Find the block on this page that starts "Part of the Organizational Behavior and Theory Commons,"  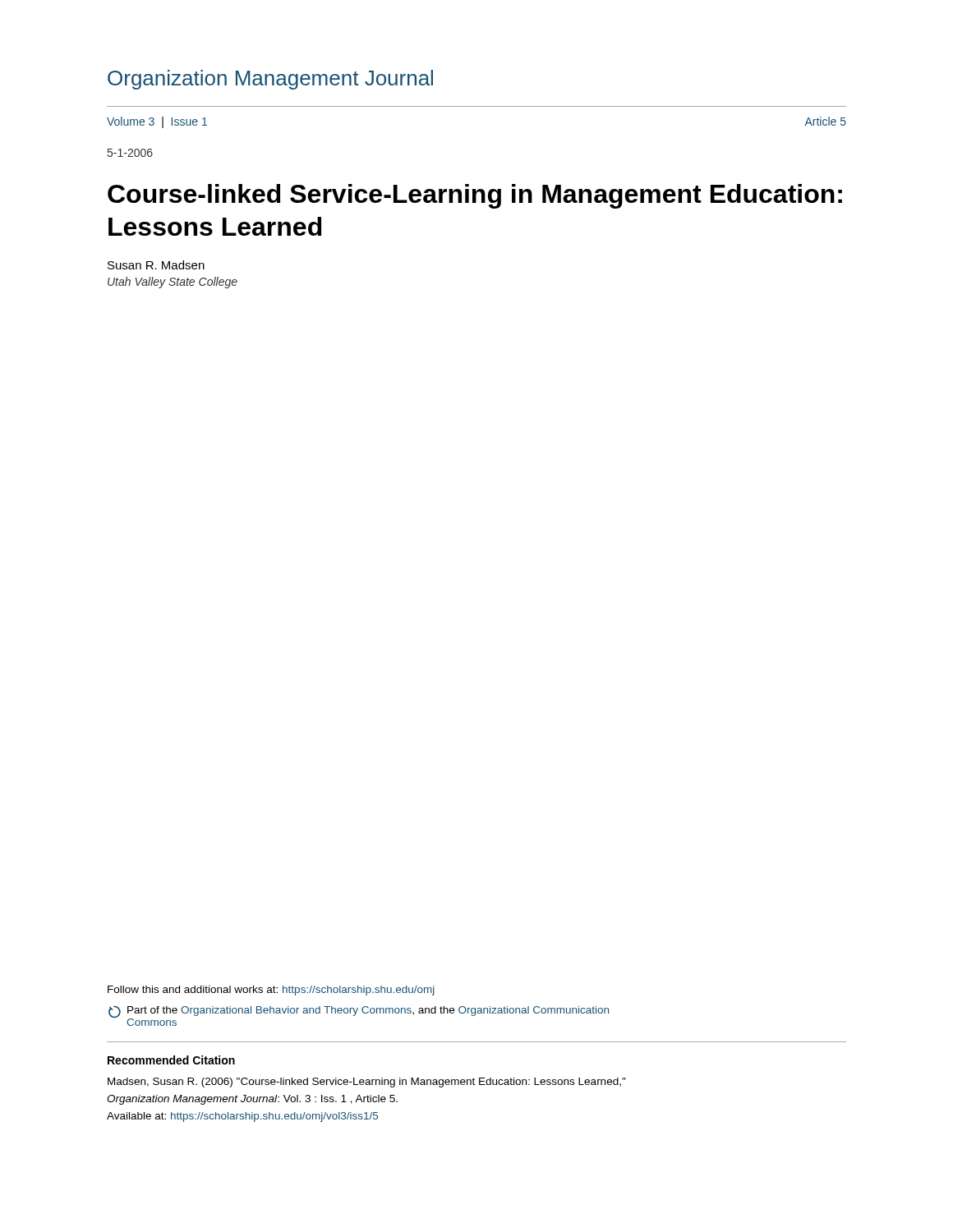pyautogui.click(x=358, y=1016)
